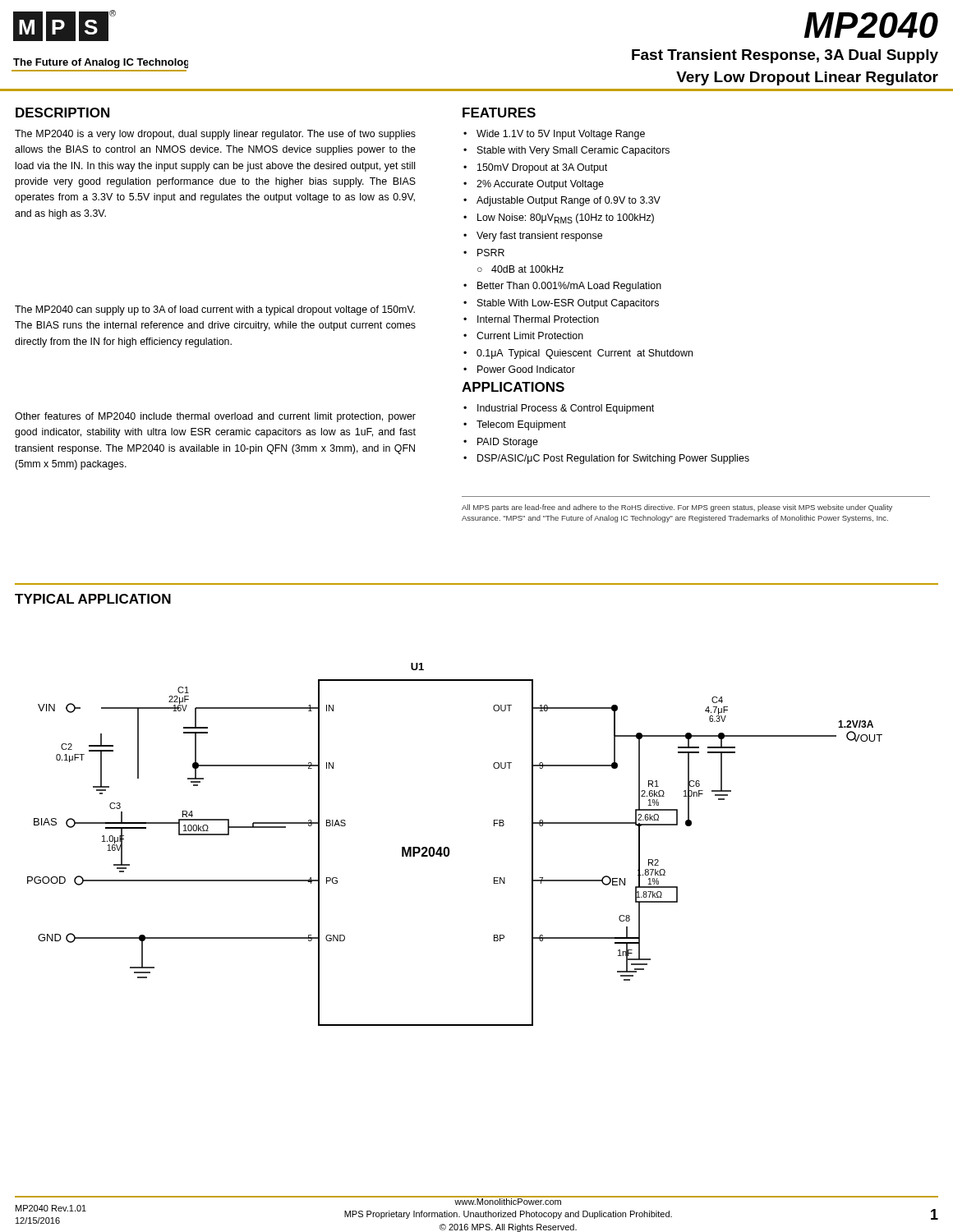953x1232 pixels.
Task: Navigate to the text starting "•Telecom Equipment"
Action: click(x=515, y=425)
